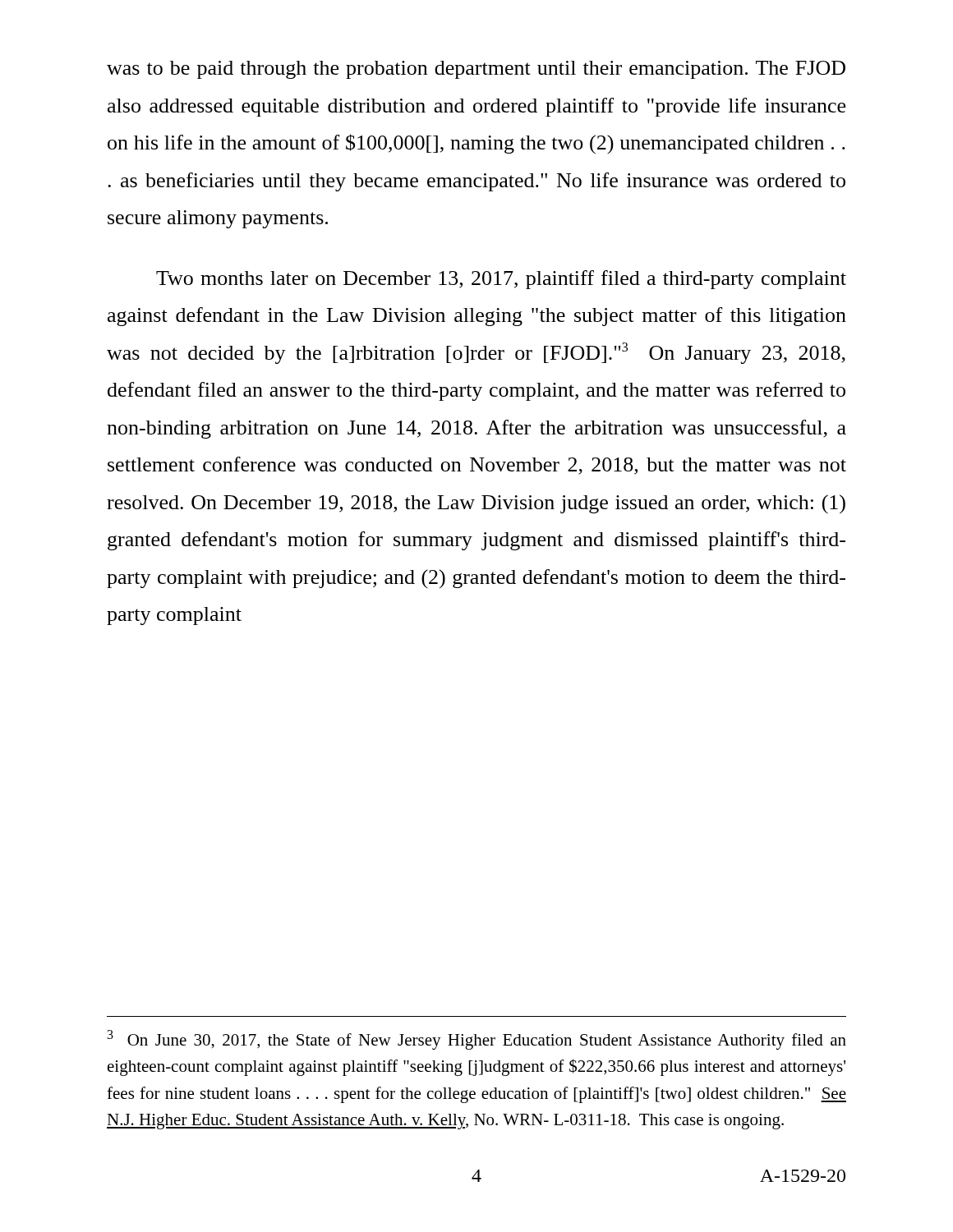Click the passage that begins "3 On June"
Image resolution: width=953 pixels, height=1232 pixels.
tap(476, 1079)
